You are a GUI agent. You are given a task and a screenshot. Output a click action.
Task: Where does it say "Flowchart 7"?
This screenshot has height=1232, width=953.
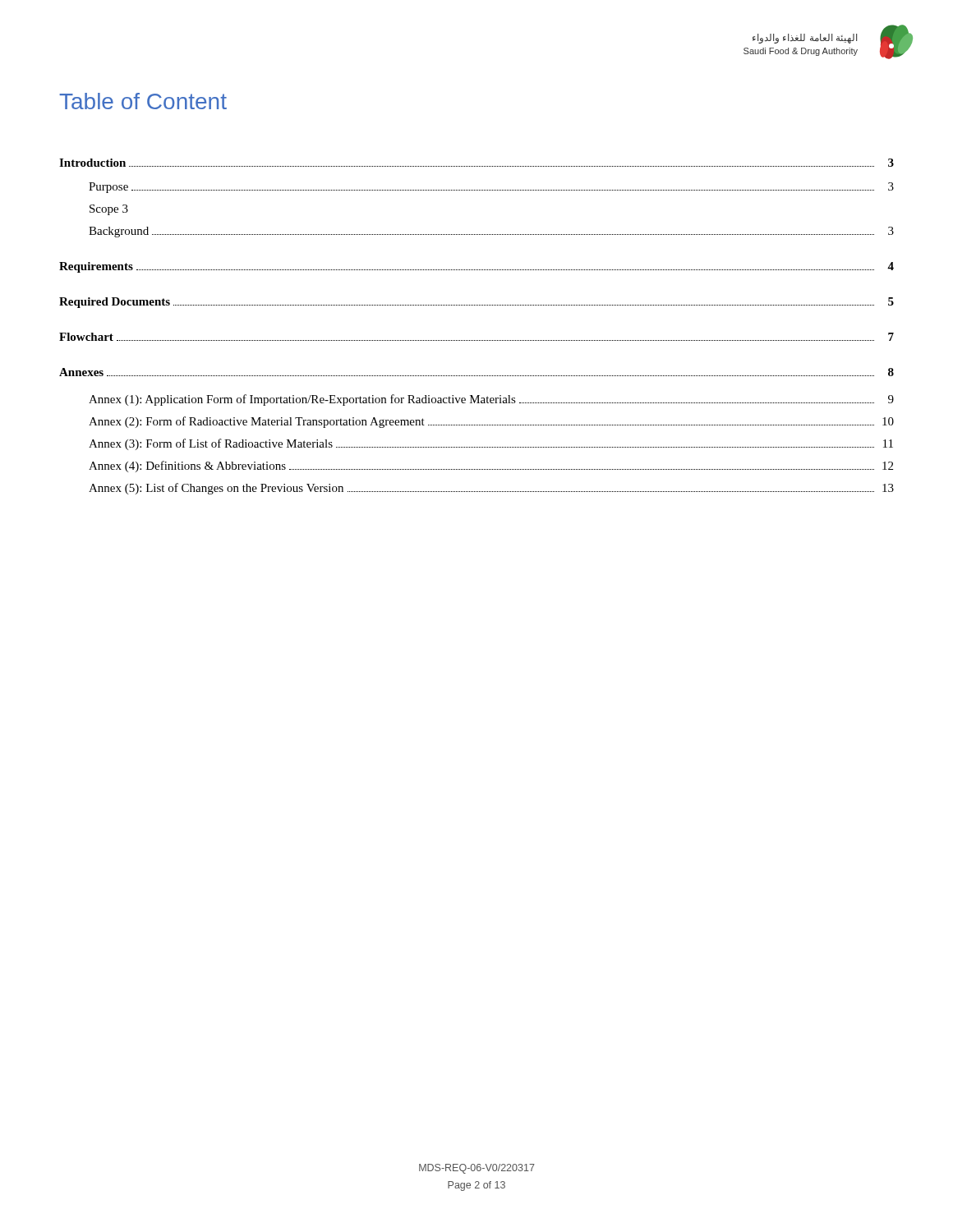tap(476, 337)
